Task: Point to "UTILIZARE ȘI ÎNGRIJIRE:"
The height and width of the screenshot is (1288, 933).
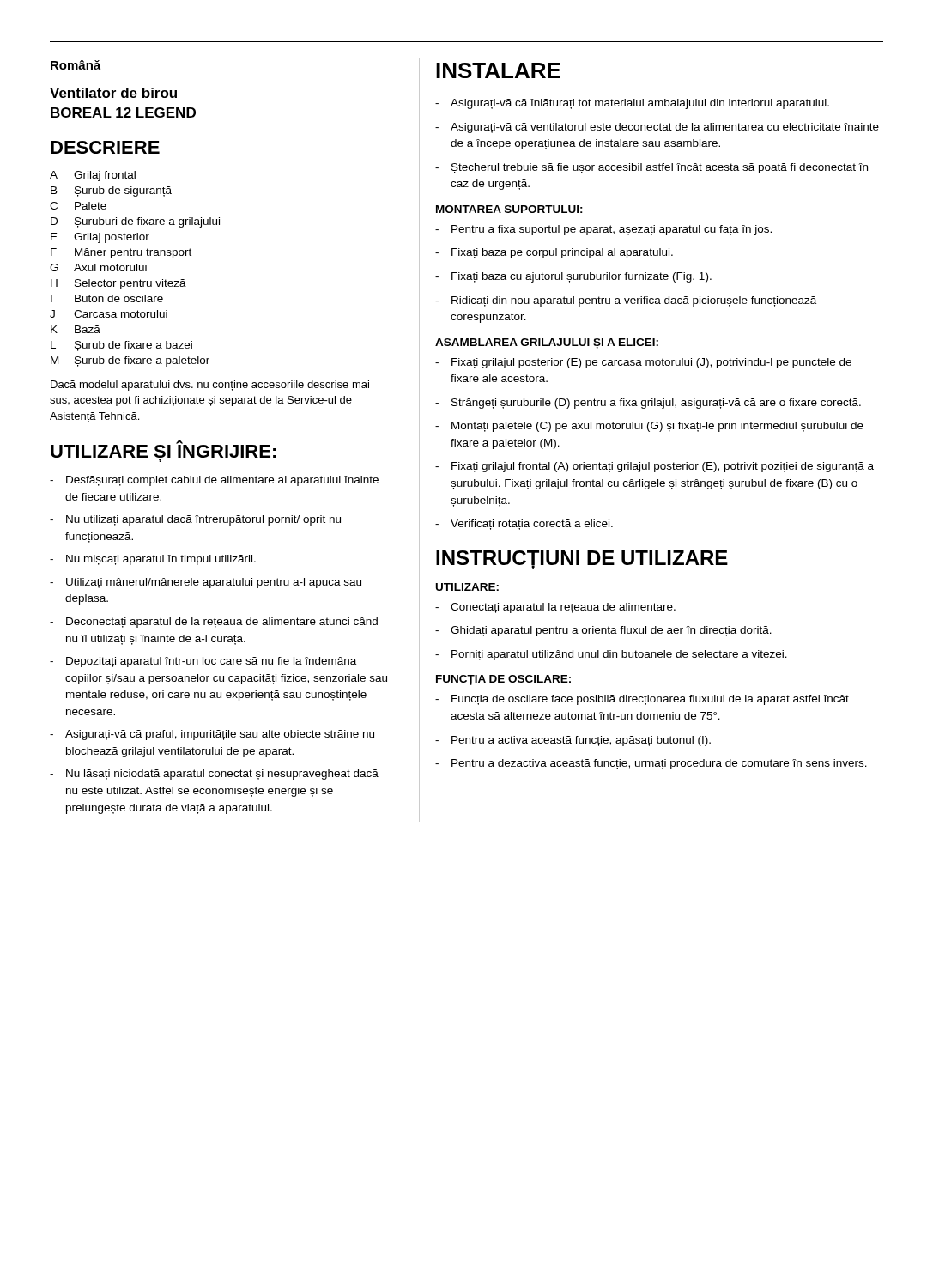Action: pos(164,451)
